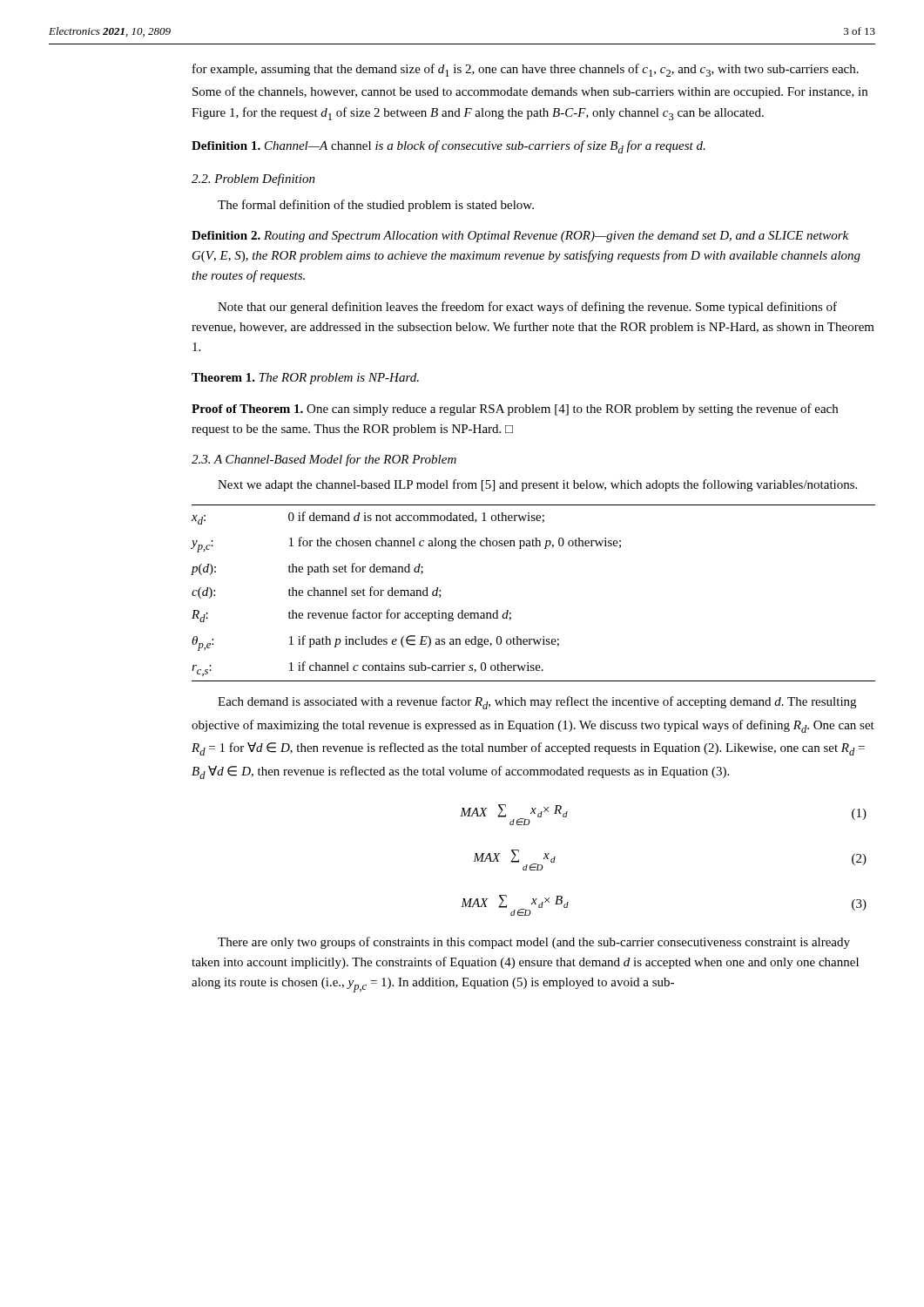Point to the block beginning "Definition 2. Routing and"
The height and width of the screenshot is (1307, 924).
point(526,255)
